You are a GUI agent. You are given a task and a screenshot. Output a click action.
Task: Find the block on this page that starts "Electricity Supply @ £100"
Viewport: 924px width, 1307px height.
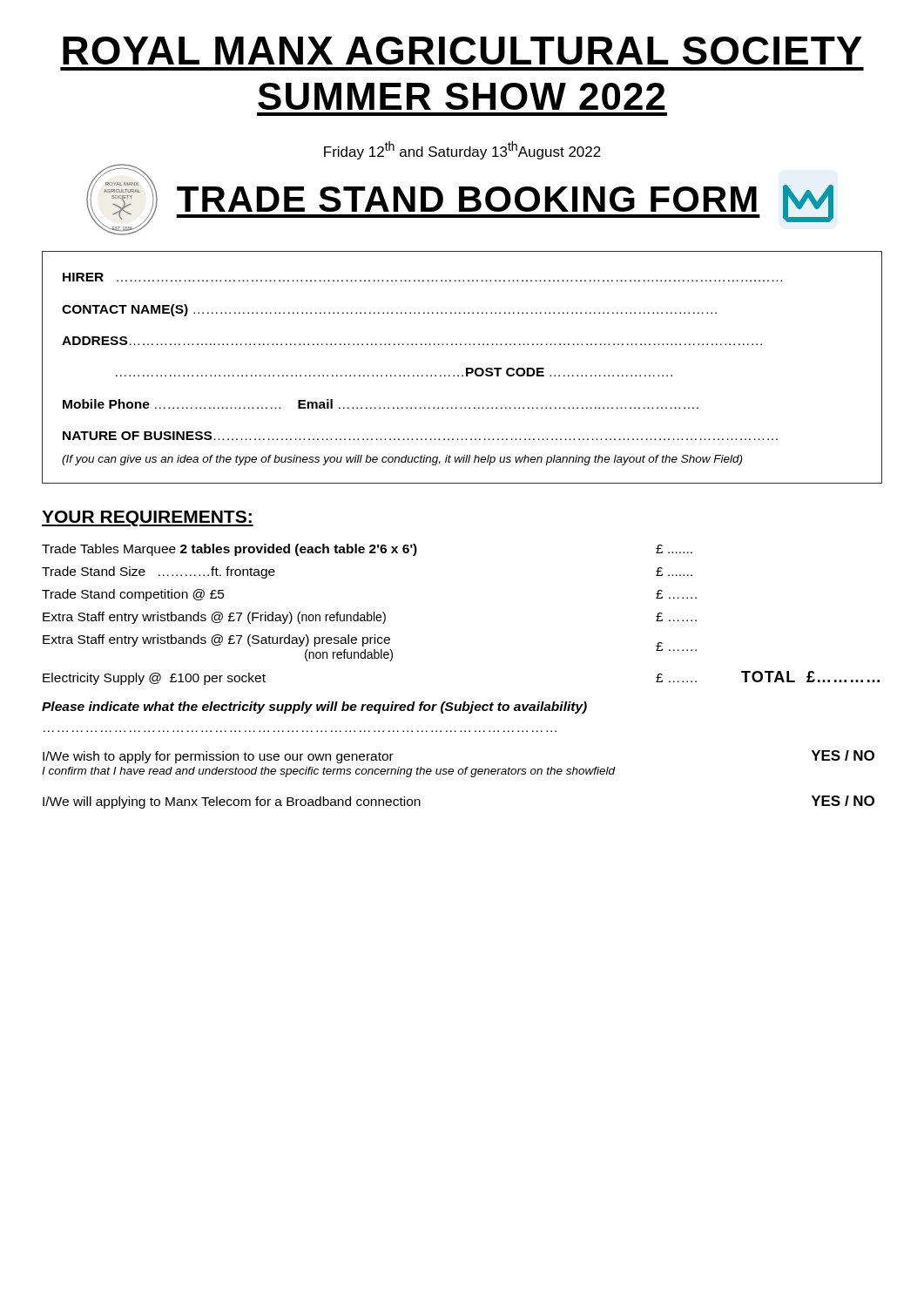tap(154, 677)
